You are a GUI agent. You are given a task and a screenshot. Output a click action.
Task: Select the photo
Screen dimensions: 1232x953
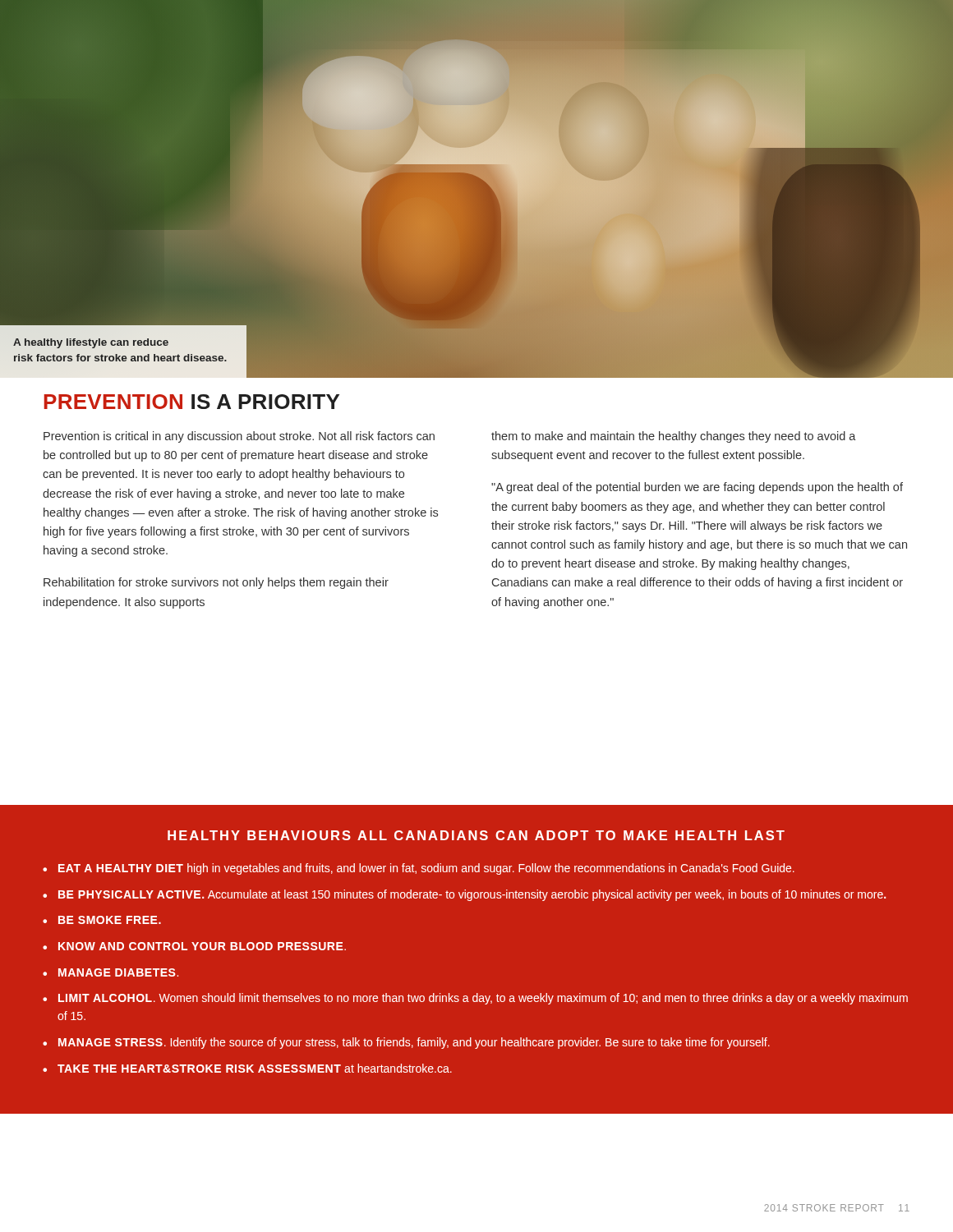point(476,189)
